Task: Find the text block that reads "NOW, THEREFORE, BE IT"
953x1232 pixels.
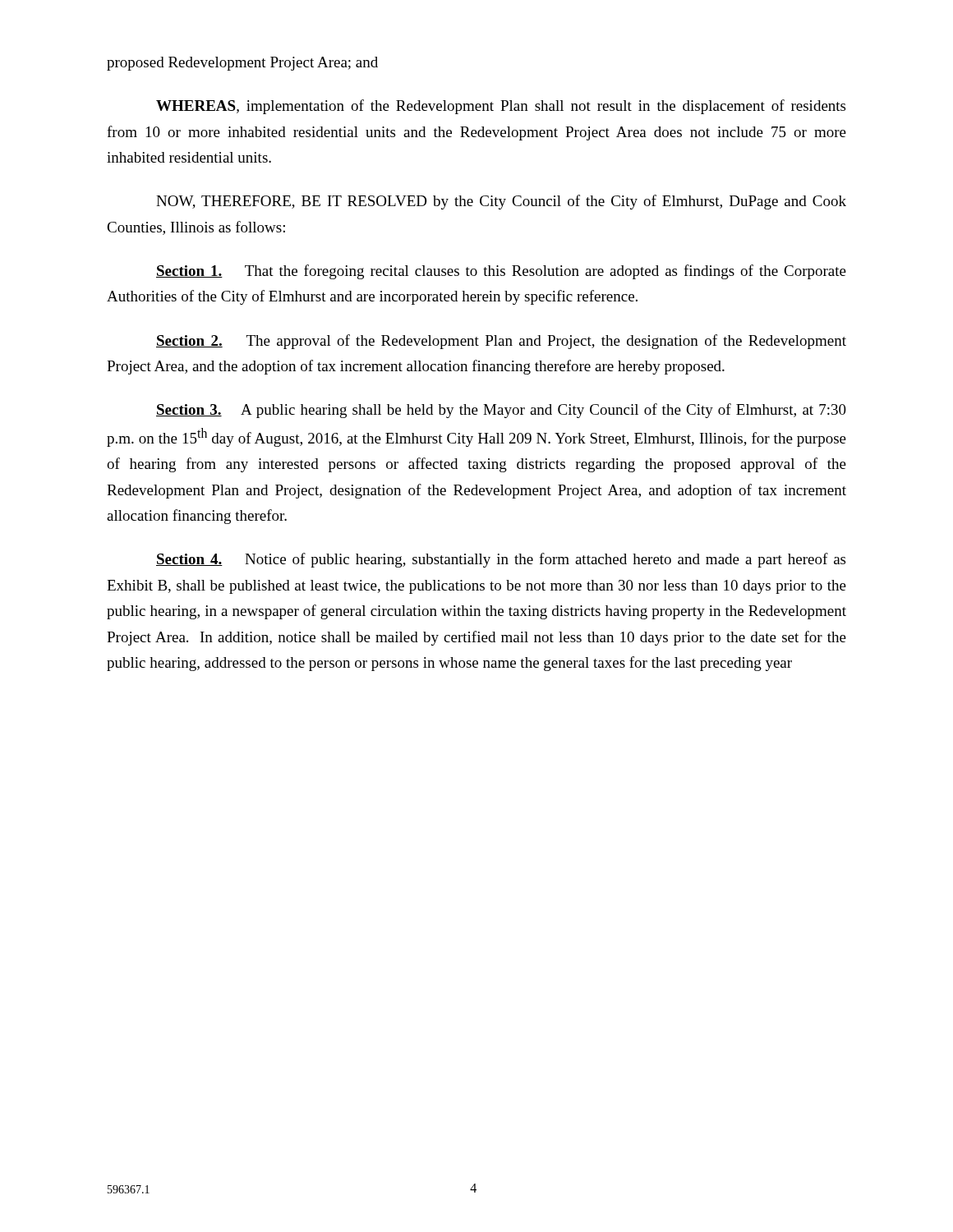Action: pos(476,214)
